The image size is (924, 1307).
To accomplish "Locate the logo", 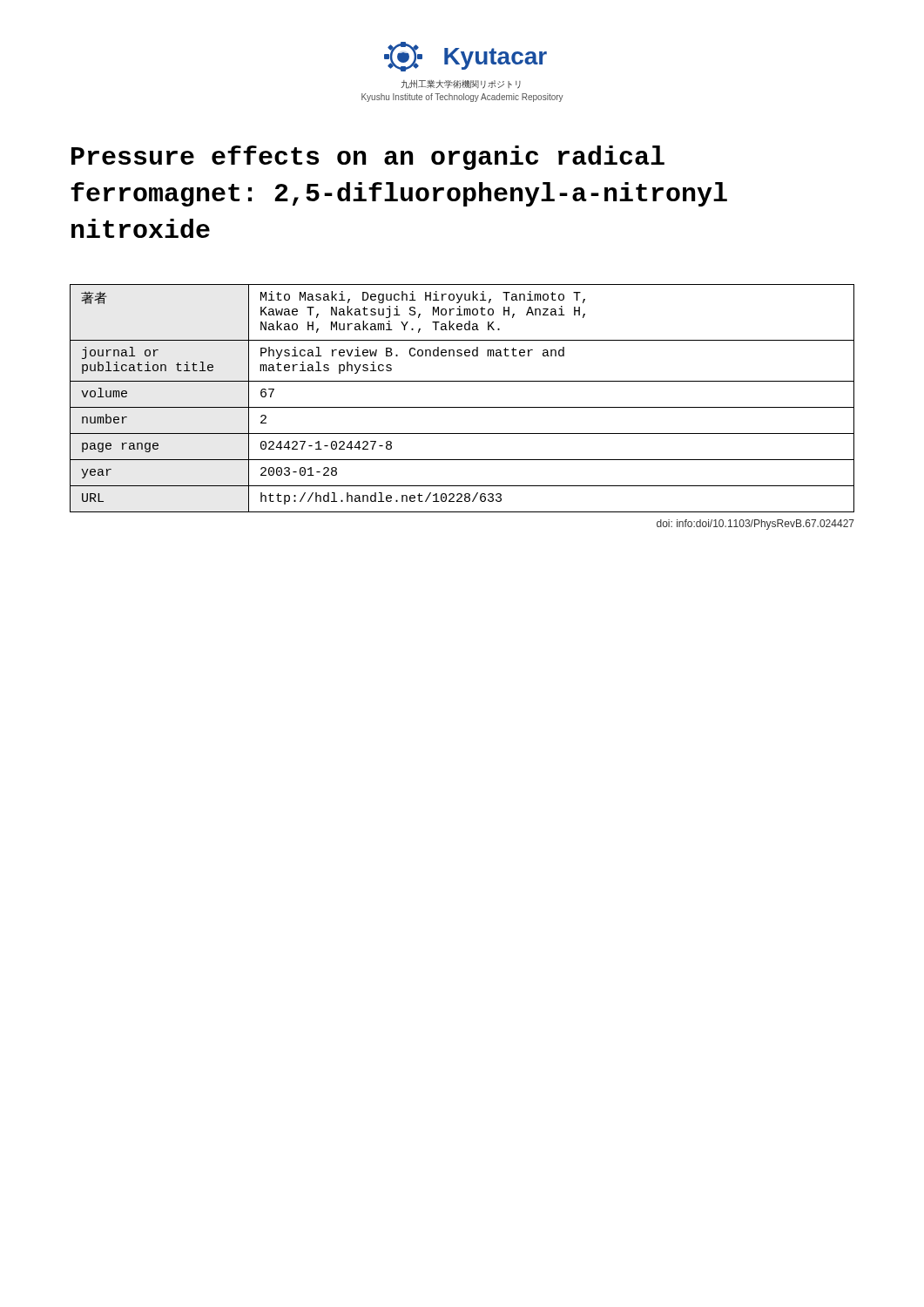I will click(462, 52).
